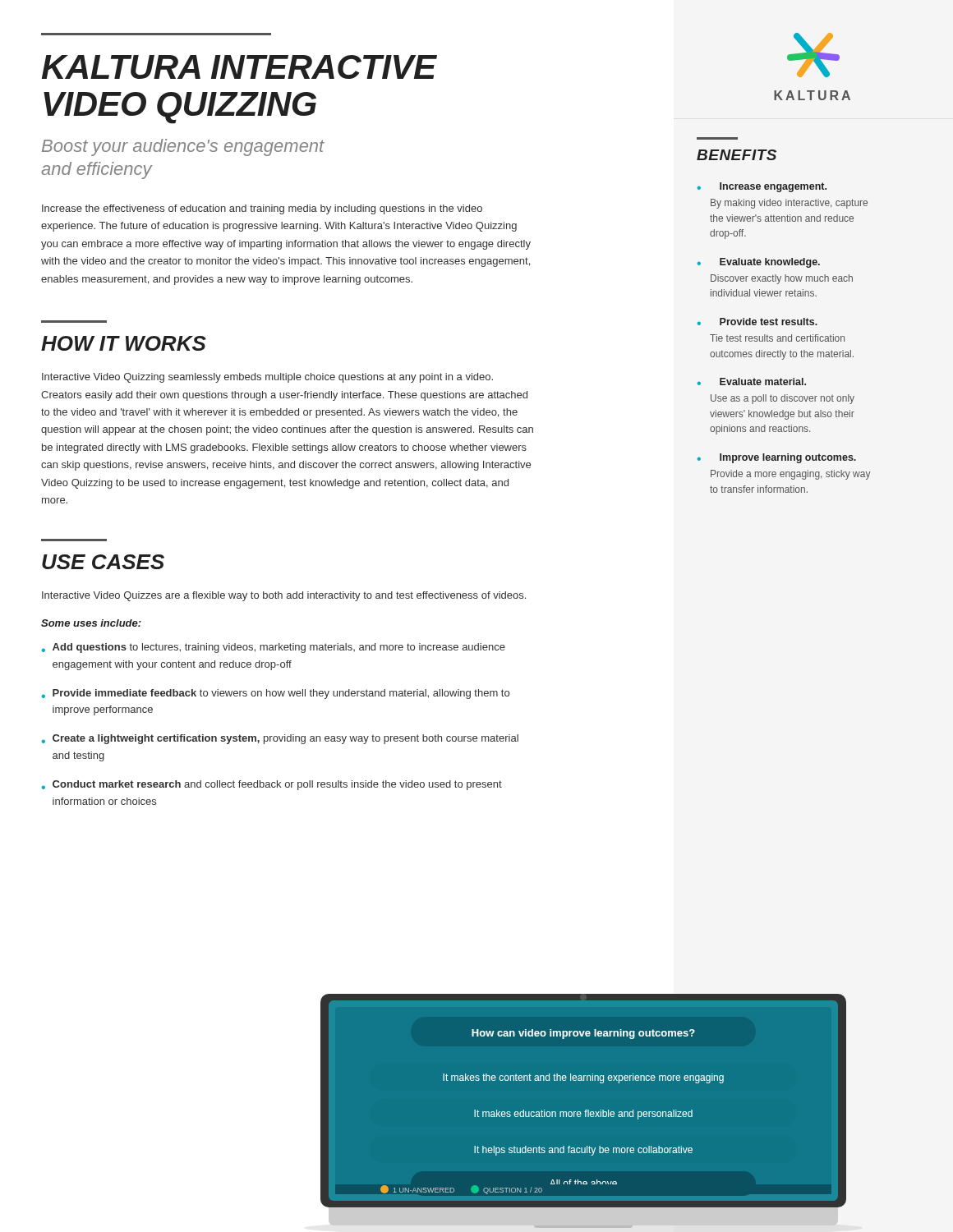Point to the passage starting "Interactive Video Quizzing"
Image resolution: width=953 pixels, height=1232 pixels.
click(287, 438)
